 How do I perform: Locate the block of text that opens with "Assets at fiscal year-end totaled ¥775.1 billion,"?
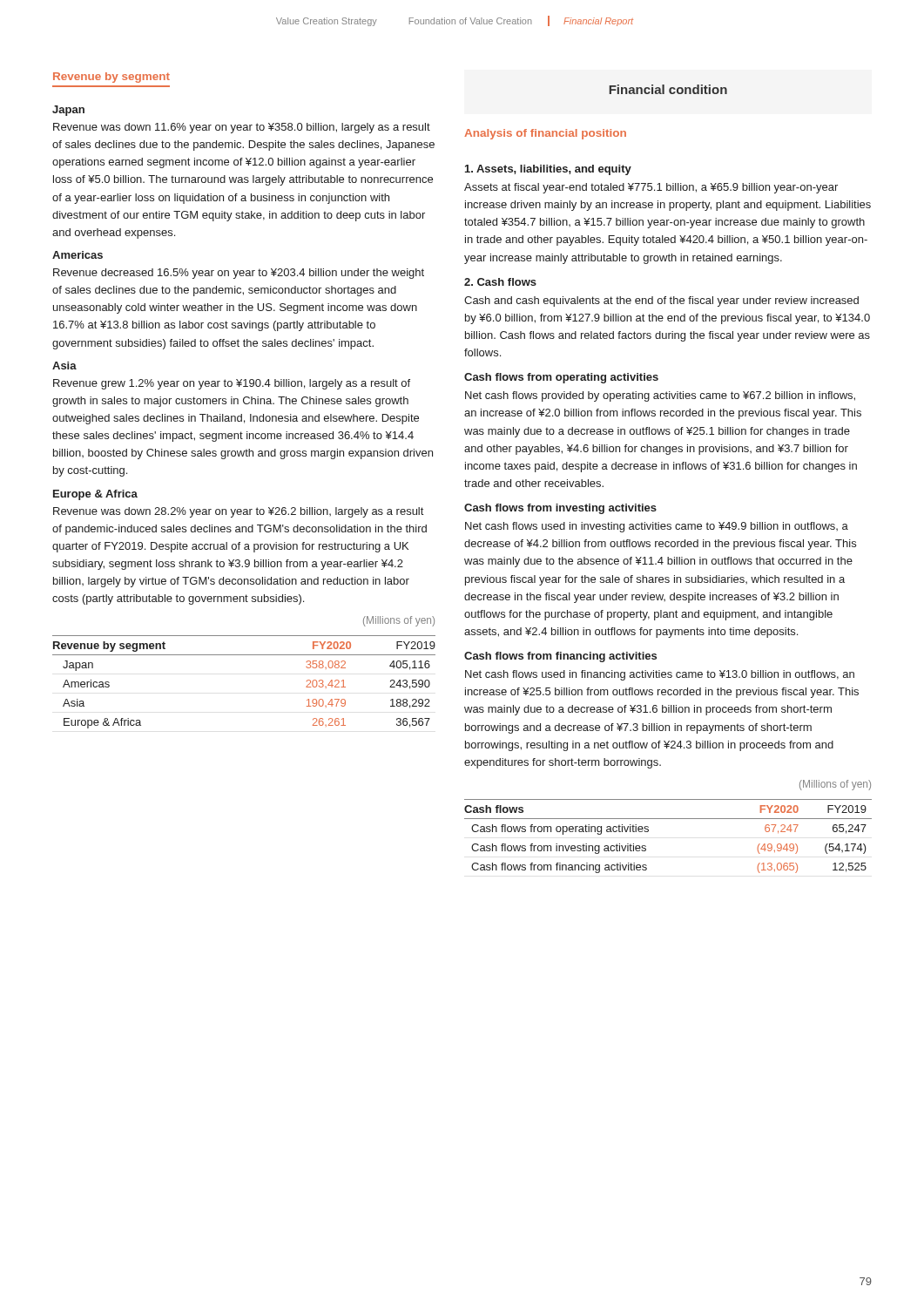(x=668, y=223)
